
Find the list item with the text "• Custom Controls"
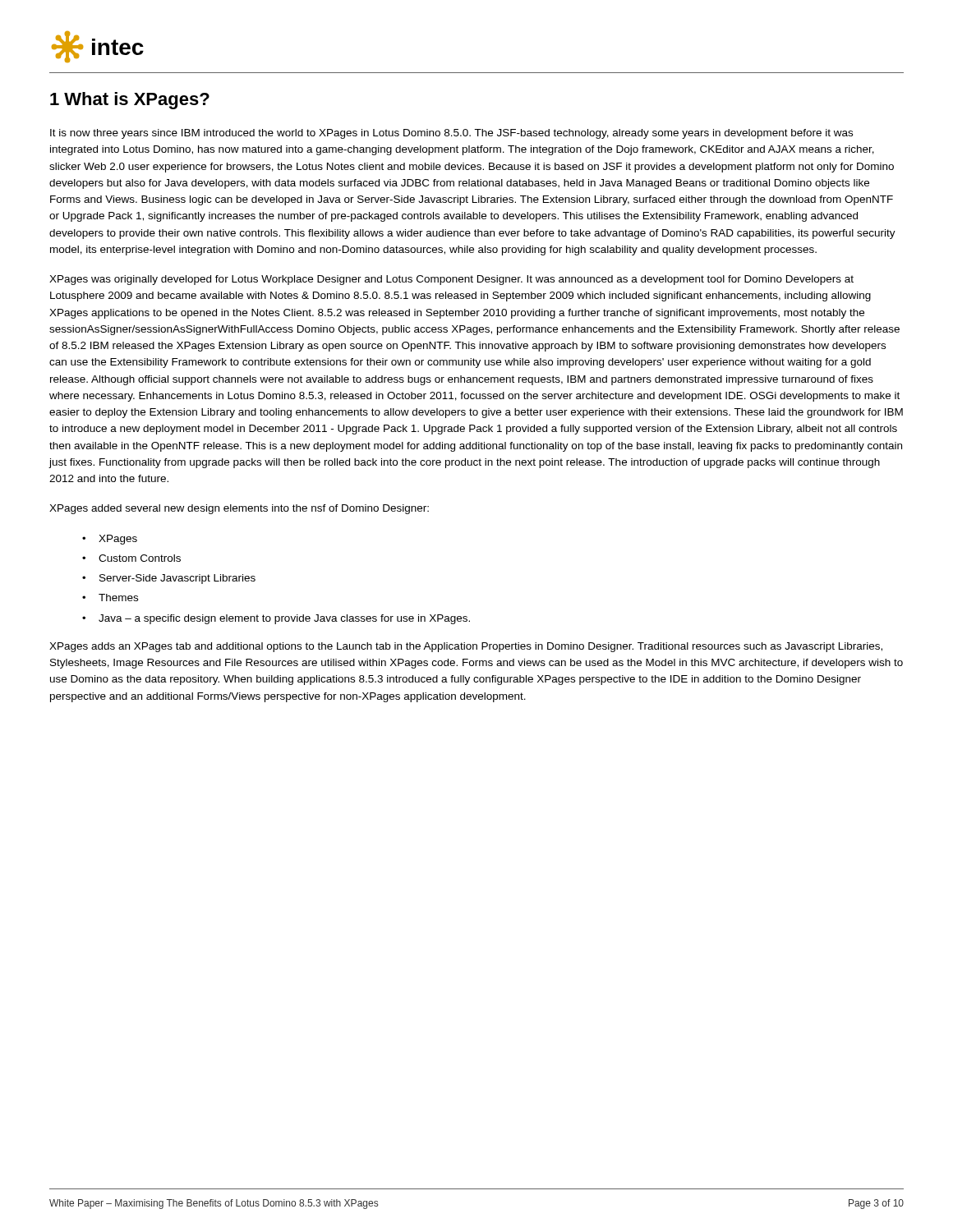click(131, 558)
